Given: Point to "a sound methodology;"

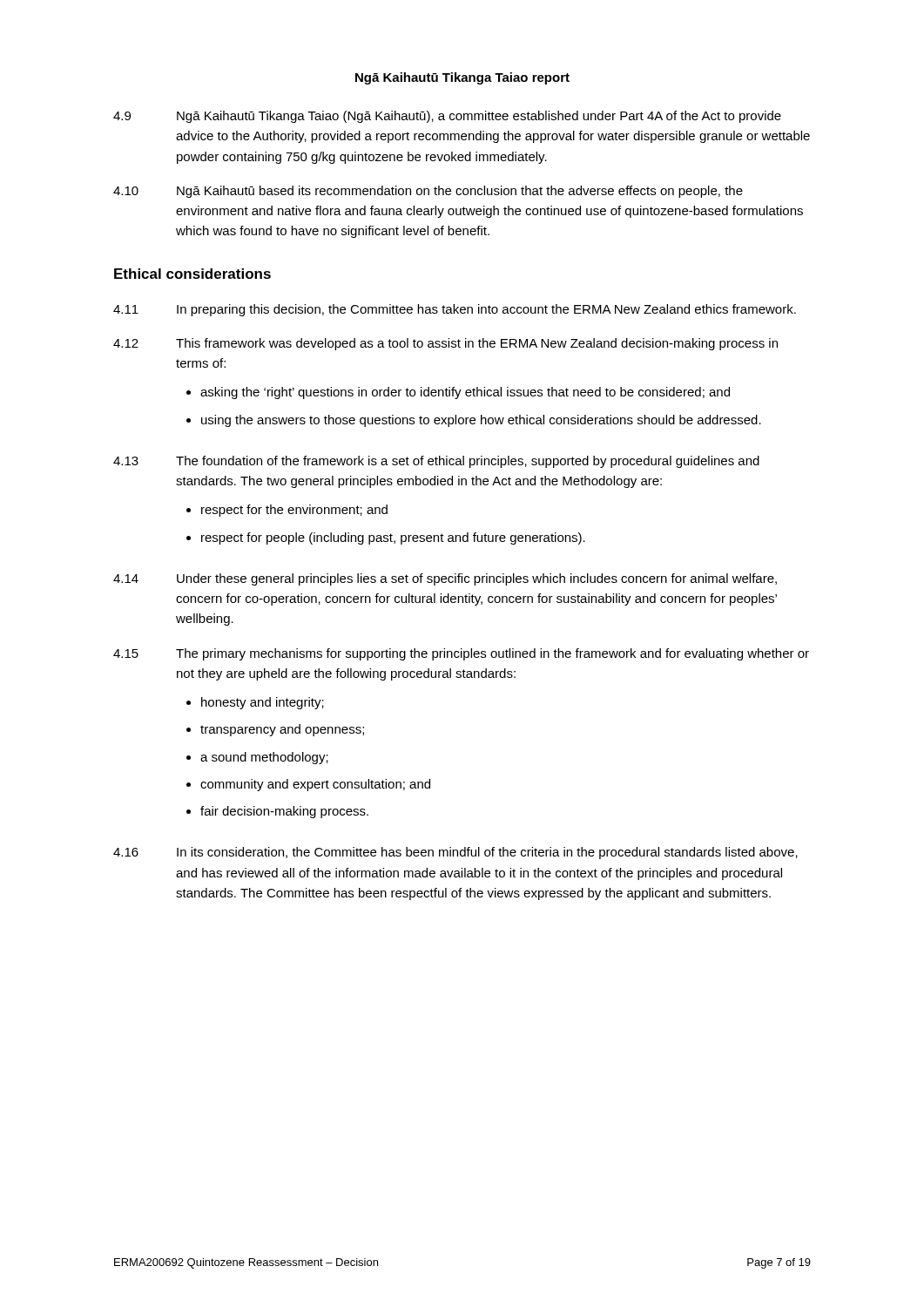Looking at the screenshot, I should pos(265,756).
